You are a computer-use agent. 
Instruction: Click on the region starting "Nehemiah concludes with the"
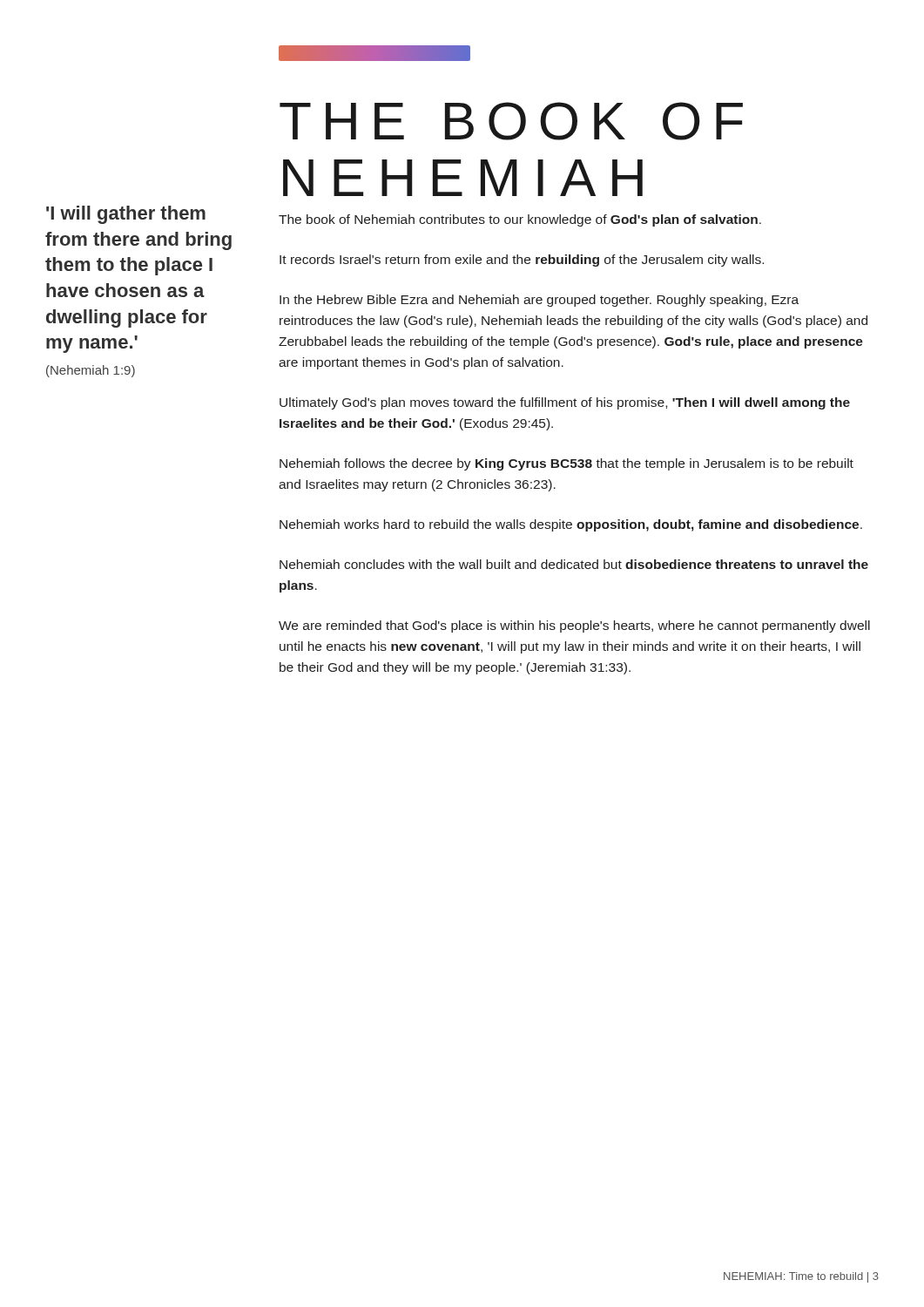pos(574,575)
